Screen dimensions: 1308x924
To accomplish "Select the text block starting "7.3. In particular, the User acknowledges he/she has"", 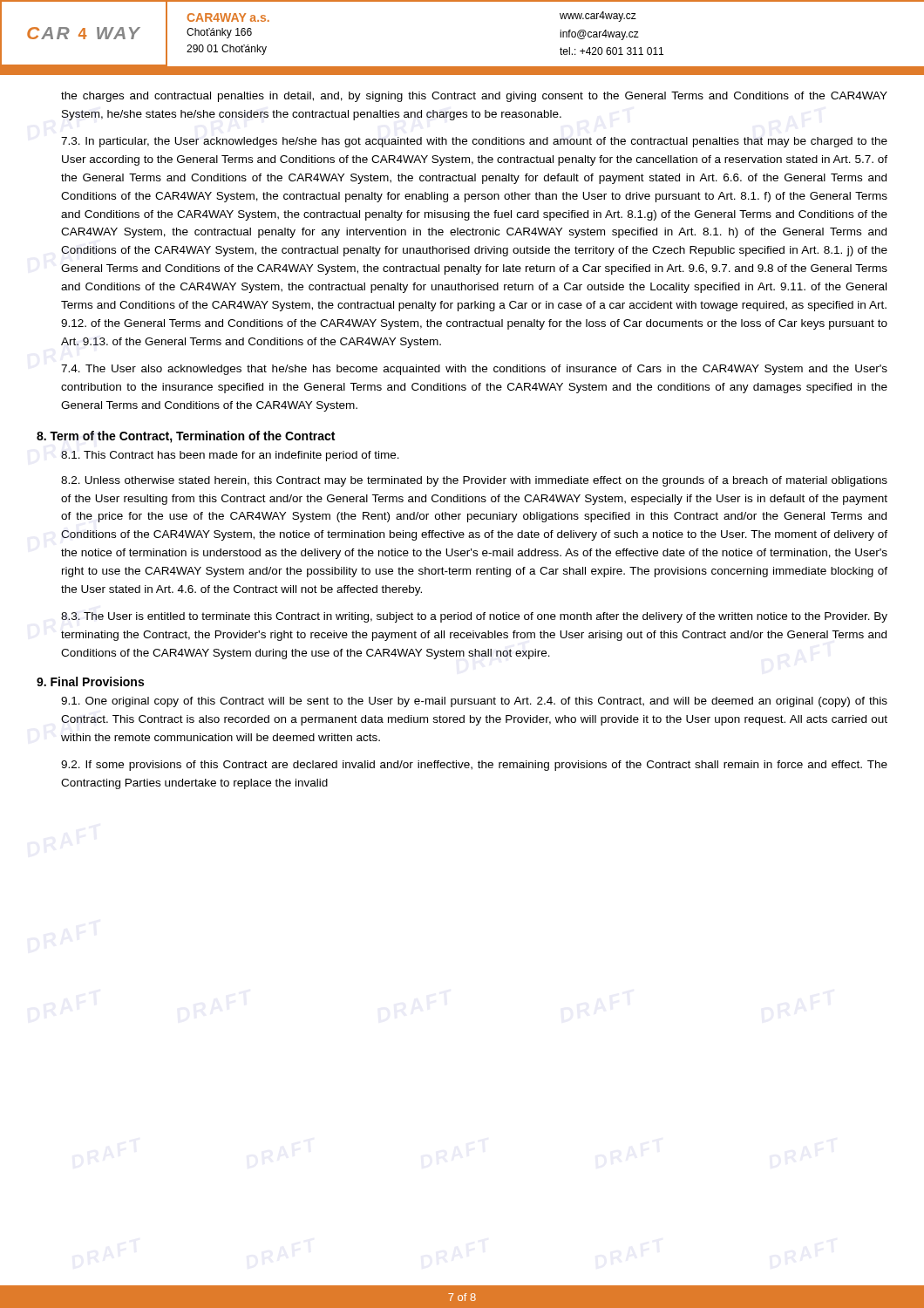I will pyautogui.click(x=474, y=241).
